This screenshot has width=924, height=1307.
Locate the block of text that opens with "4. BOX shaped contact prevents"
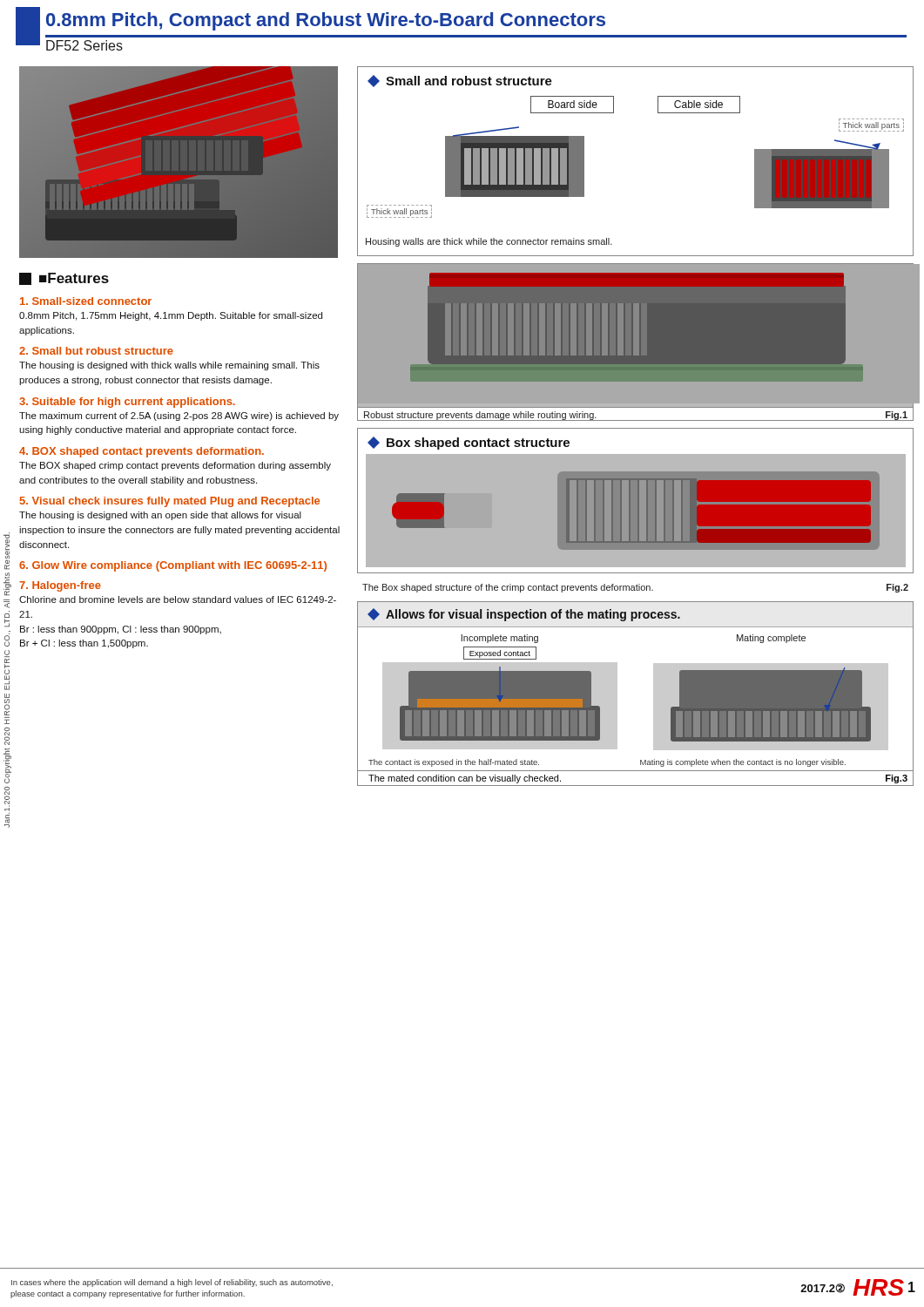[x=180, y=466]
